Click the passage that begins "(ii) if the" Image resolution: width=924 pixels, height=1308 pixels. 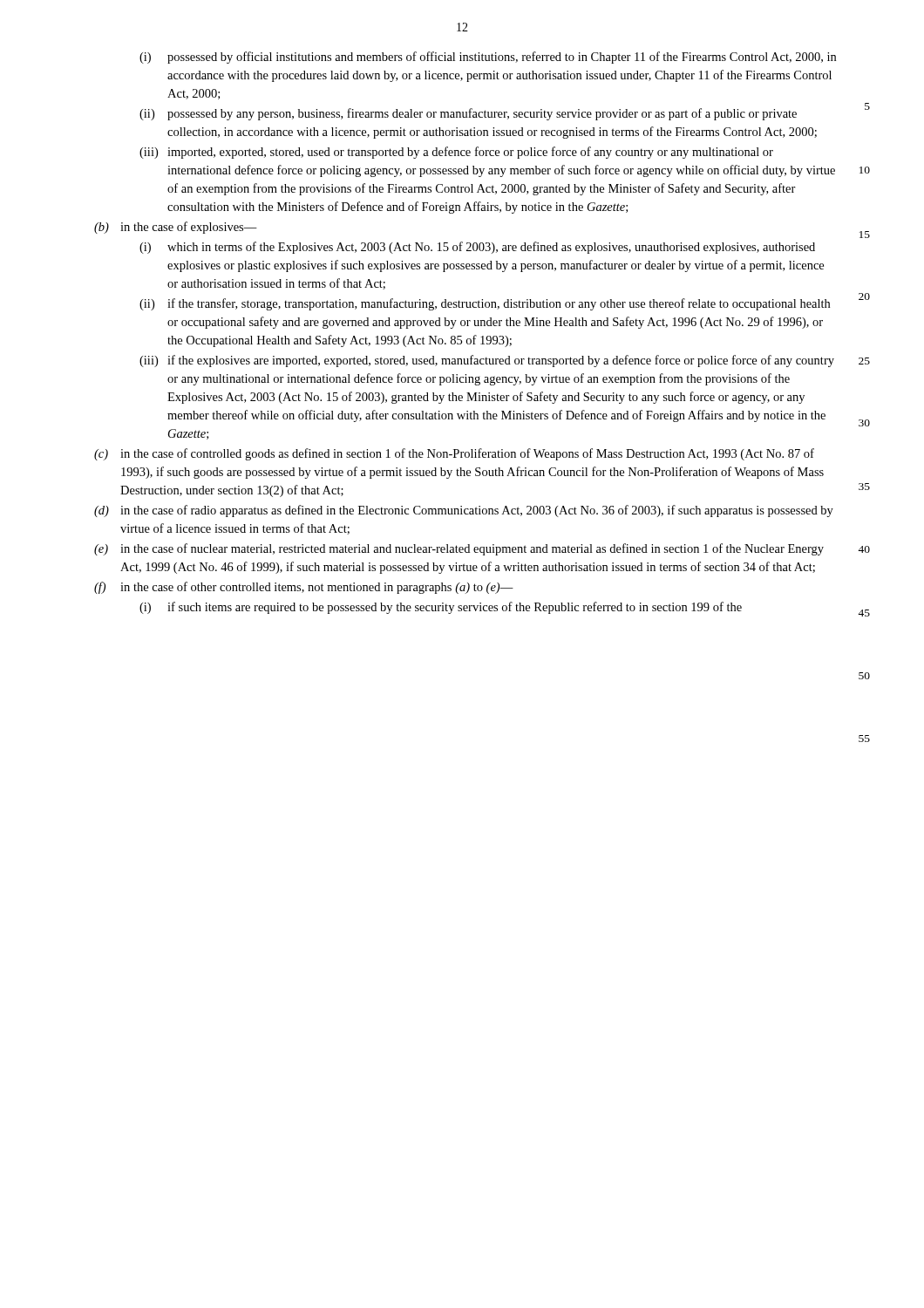tap(453, 322)
